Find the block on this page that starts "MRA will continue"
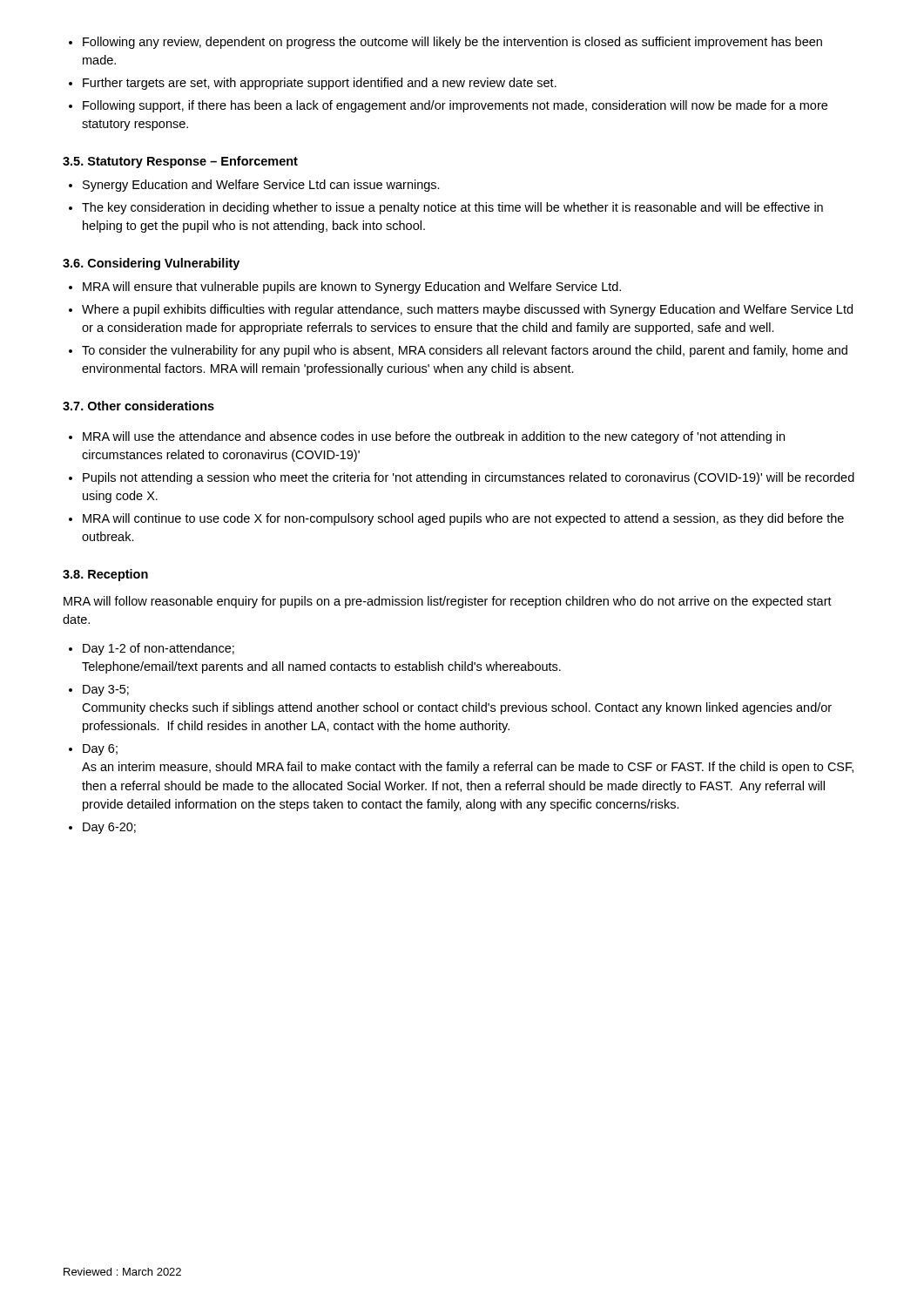Screen dimensions: 1307x924 (462, 528)
